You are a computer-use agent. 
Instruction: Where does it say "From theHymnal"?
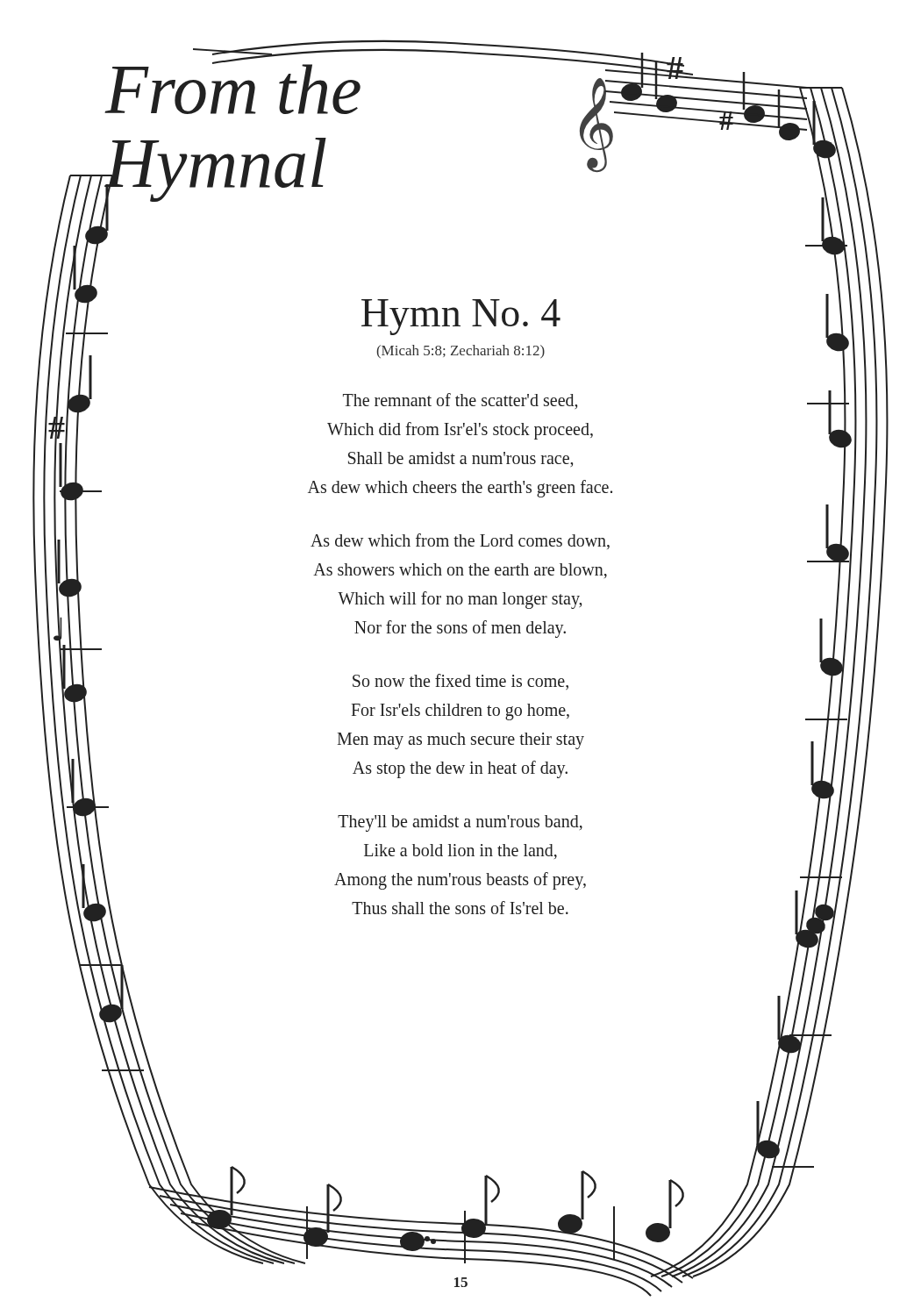coord(234,126)
